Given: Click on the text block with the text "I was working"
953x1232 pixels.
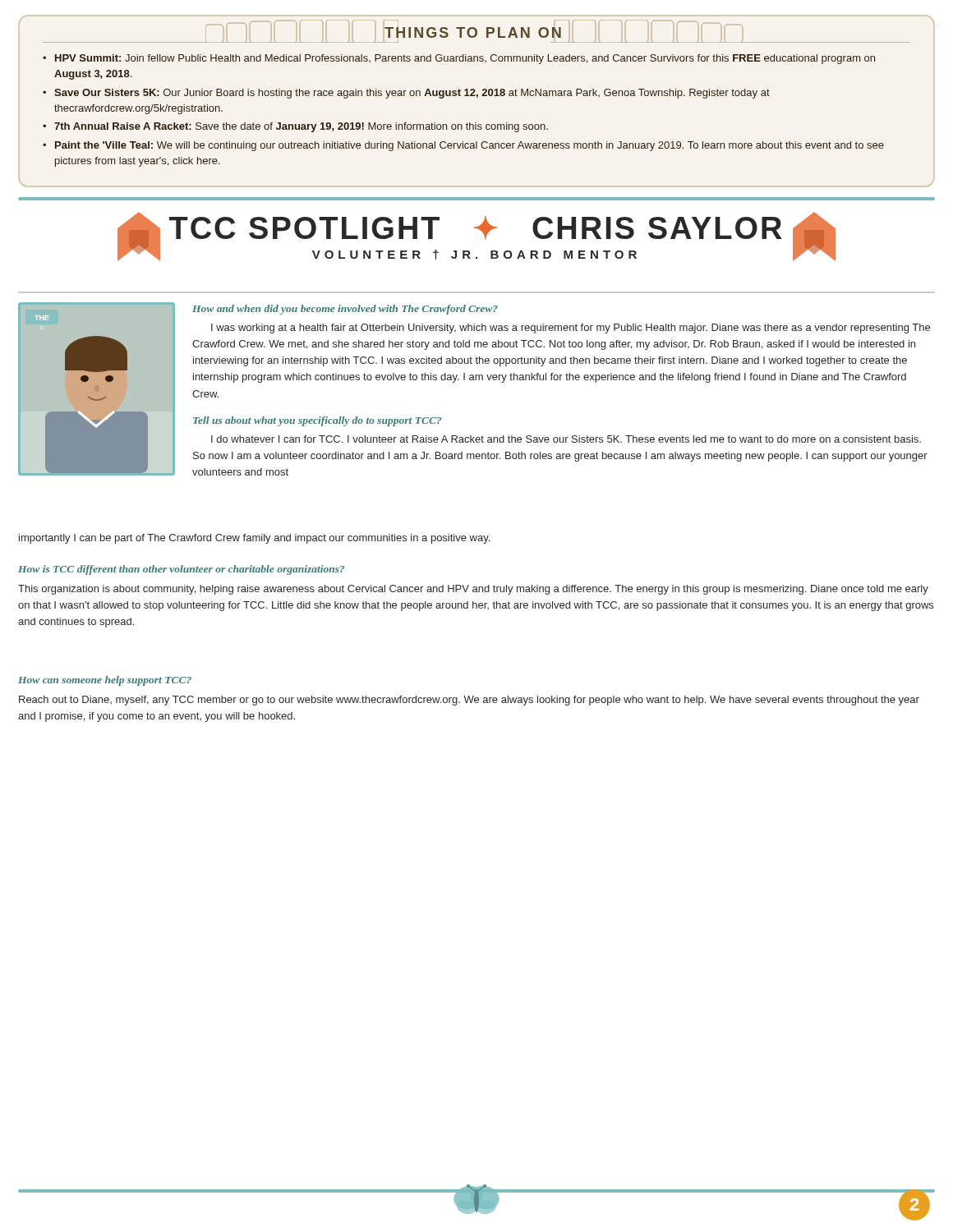Looking at the screenshot, I should click(561, 360).
